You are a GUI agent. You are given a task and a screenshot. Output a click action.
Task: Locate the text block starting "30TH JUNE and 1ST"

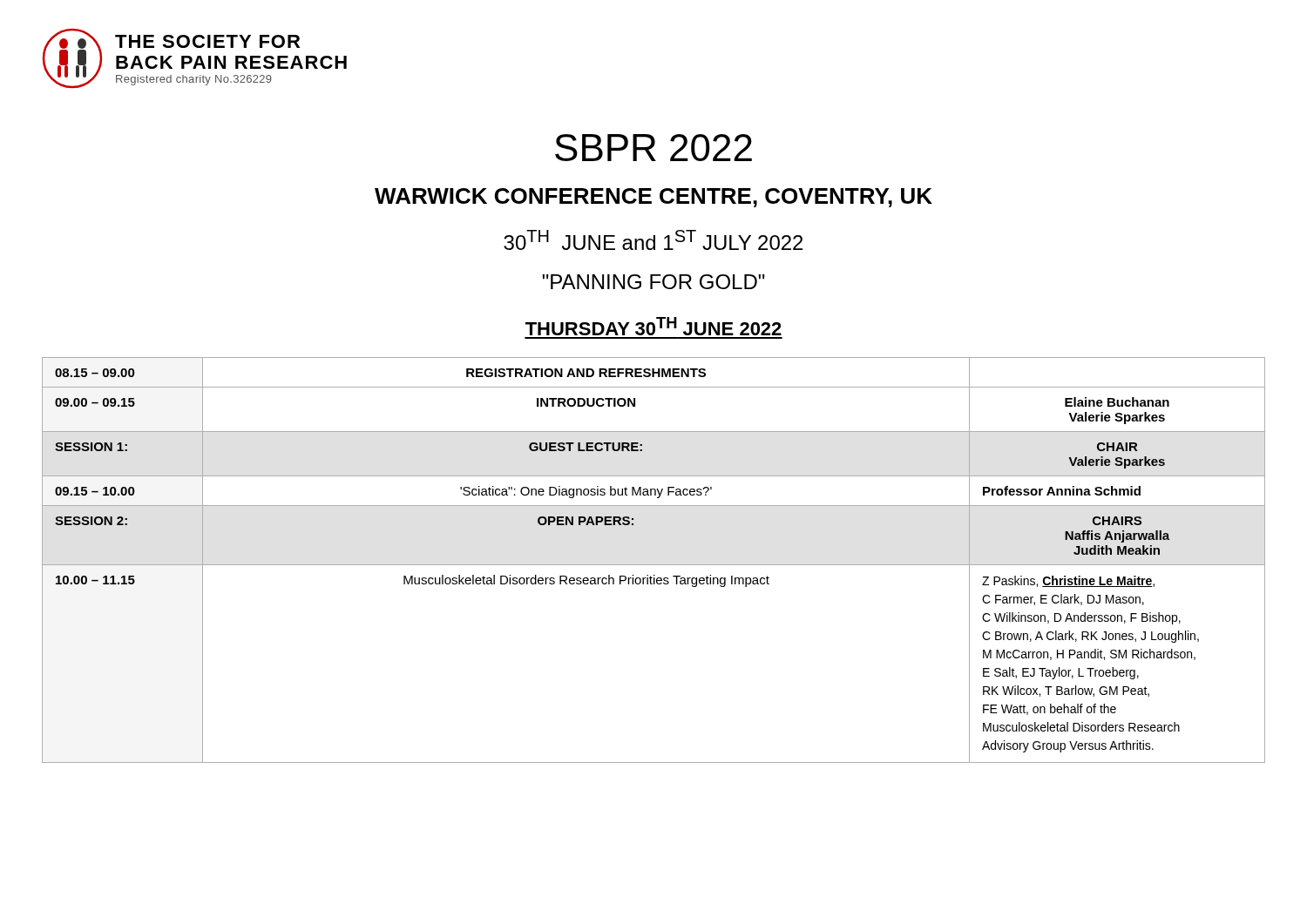click(654, 240)
